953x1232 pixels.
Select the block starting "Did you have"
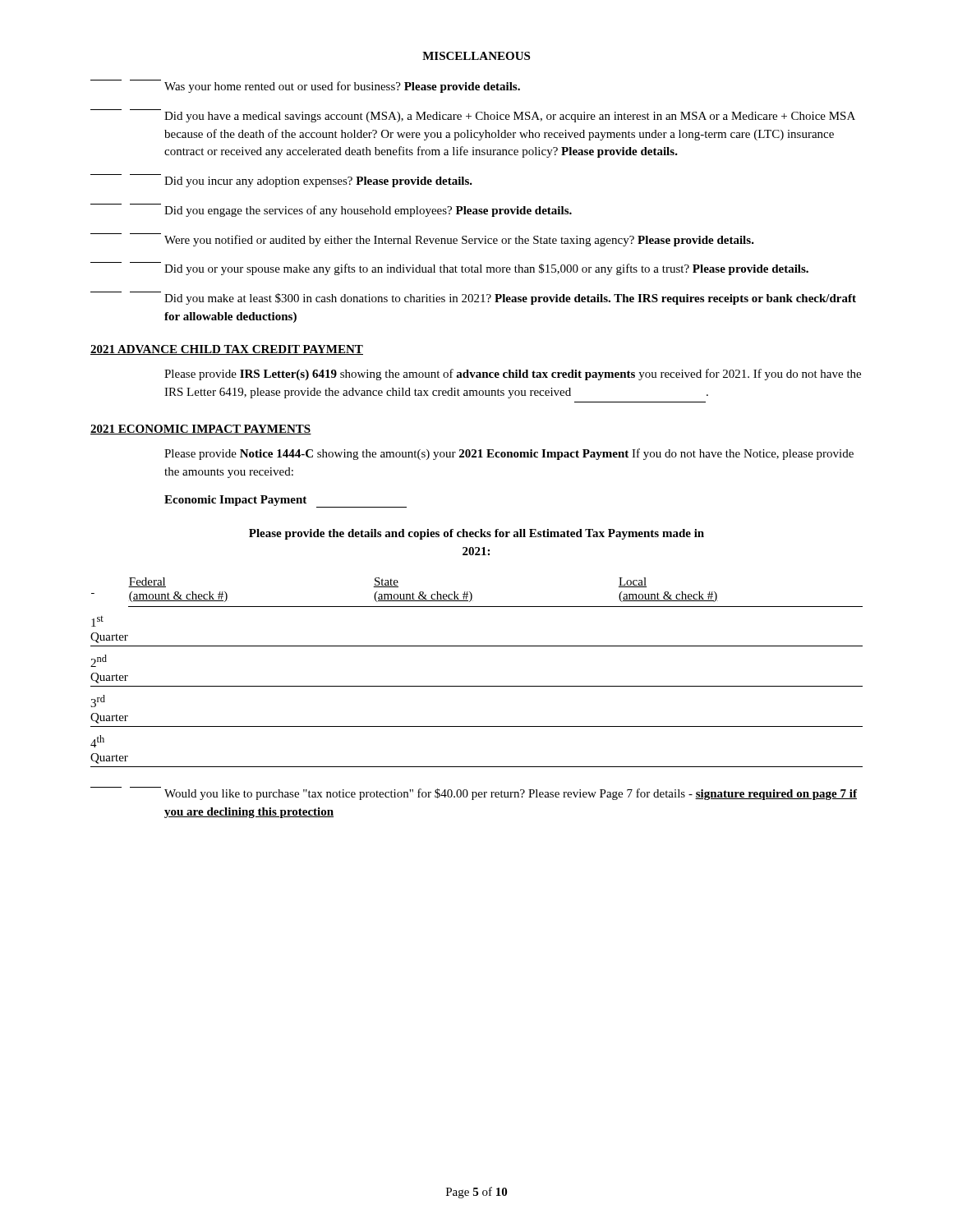tap(476, 134)
